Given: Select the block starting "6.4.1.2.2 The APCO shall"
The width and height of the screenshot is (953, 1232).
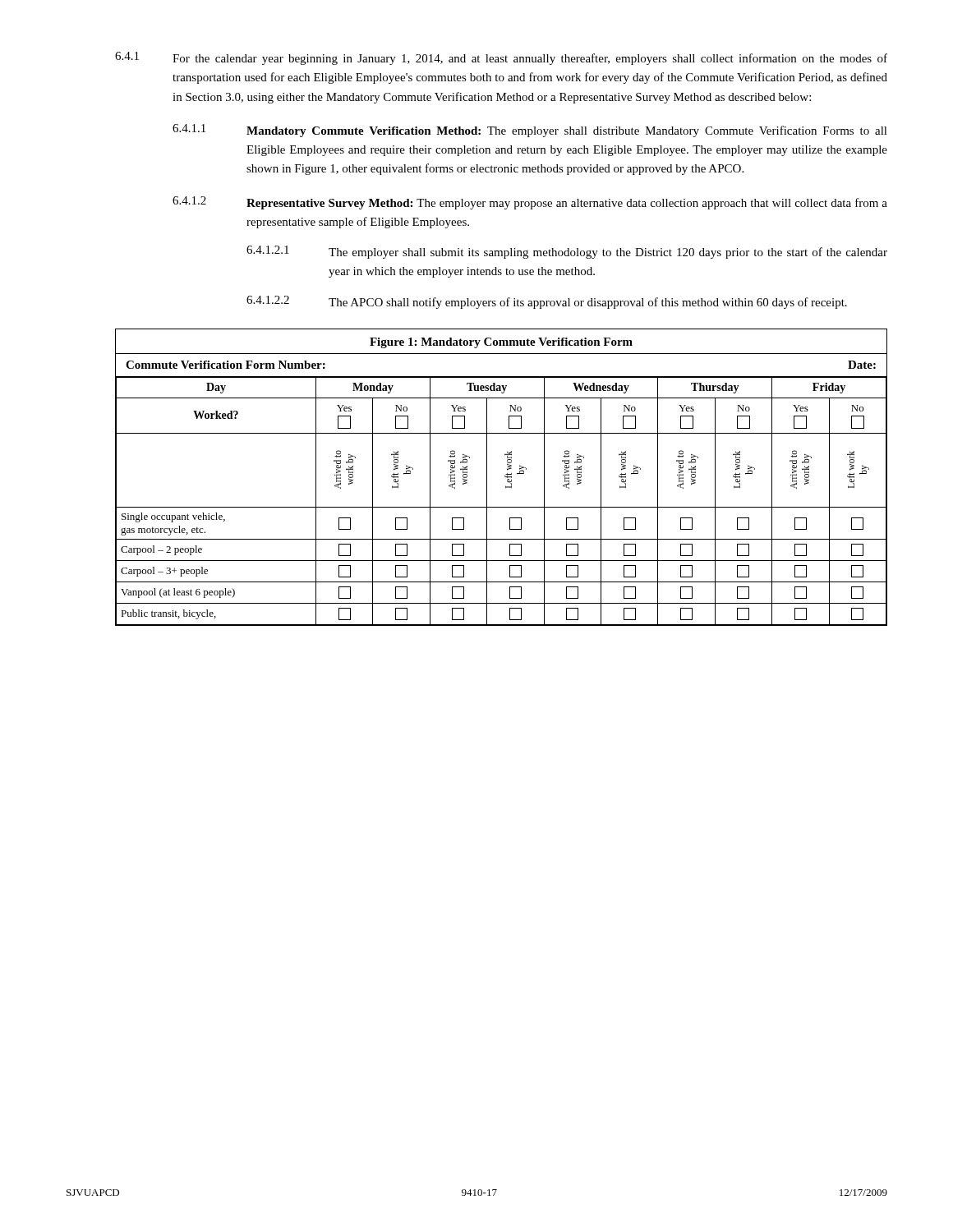Looking at the screenshot, I should (x=567, y=302).
